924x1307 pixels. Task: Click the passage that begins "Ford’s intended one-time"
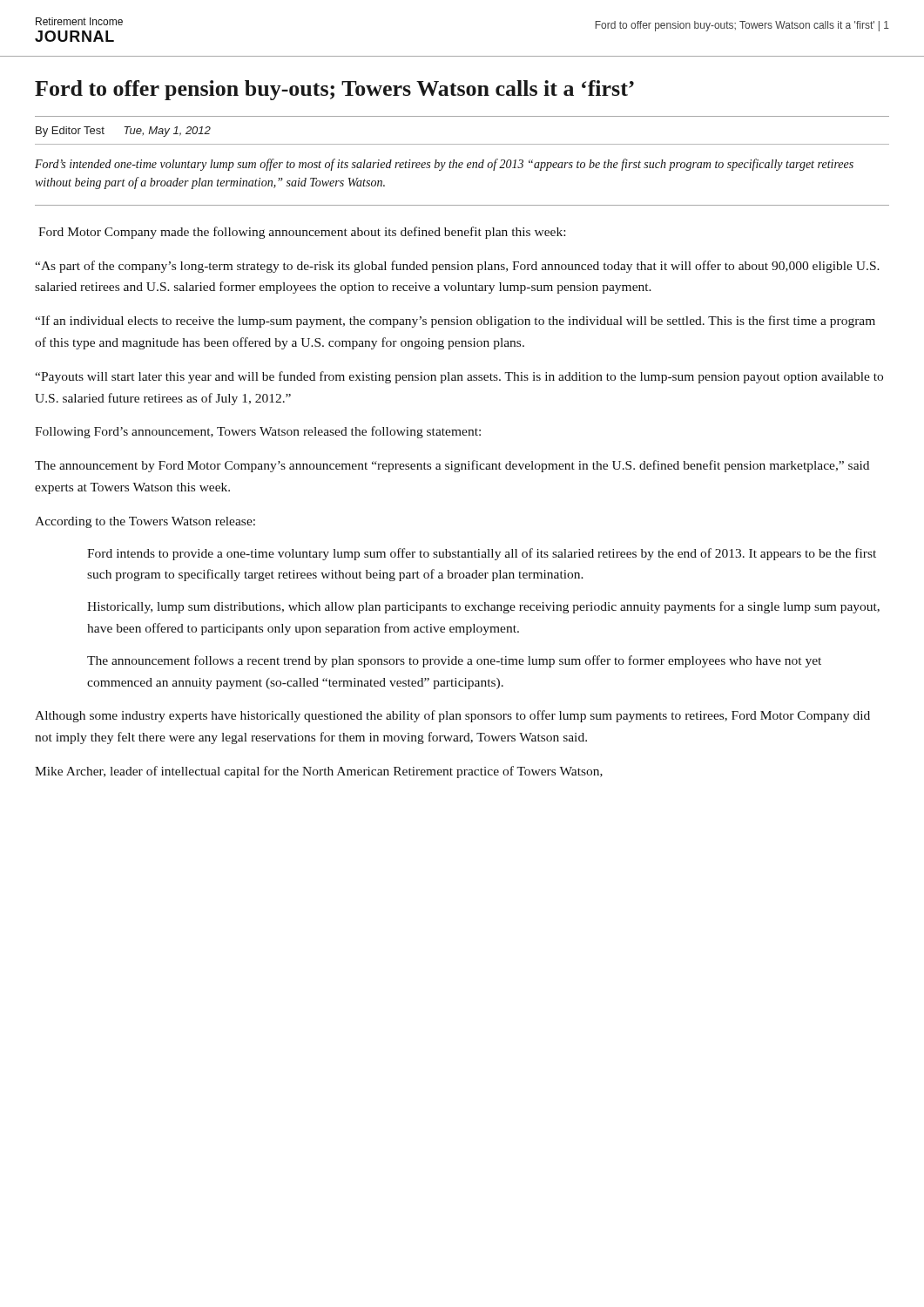click(x=444, y=173)
